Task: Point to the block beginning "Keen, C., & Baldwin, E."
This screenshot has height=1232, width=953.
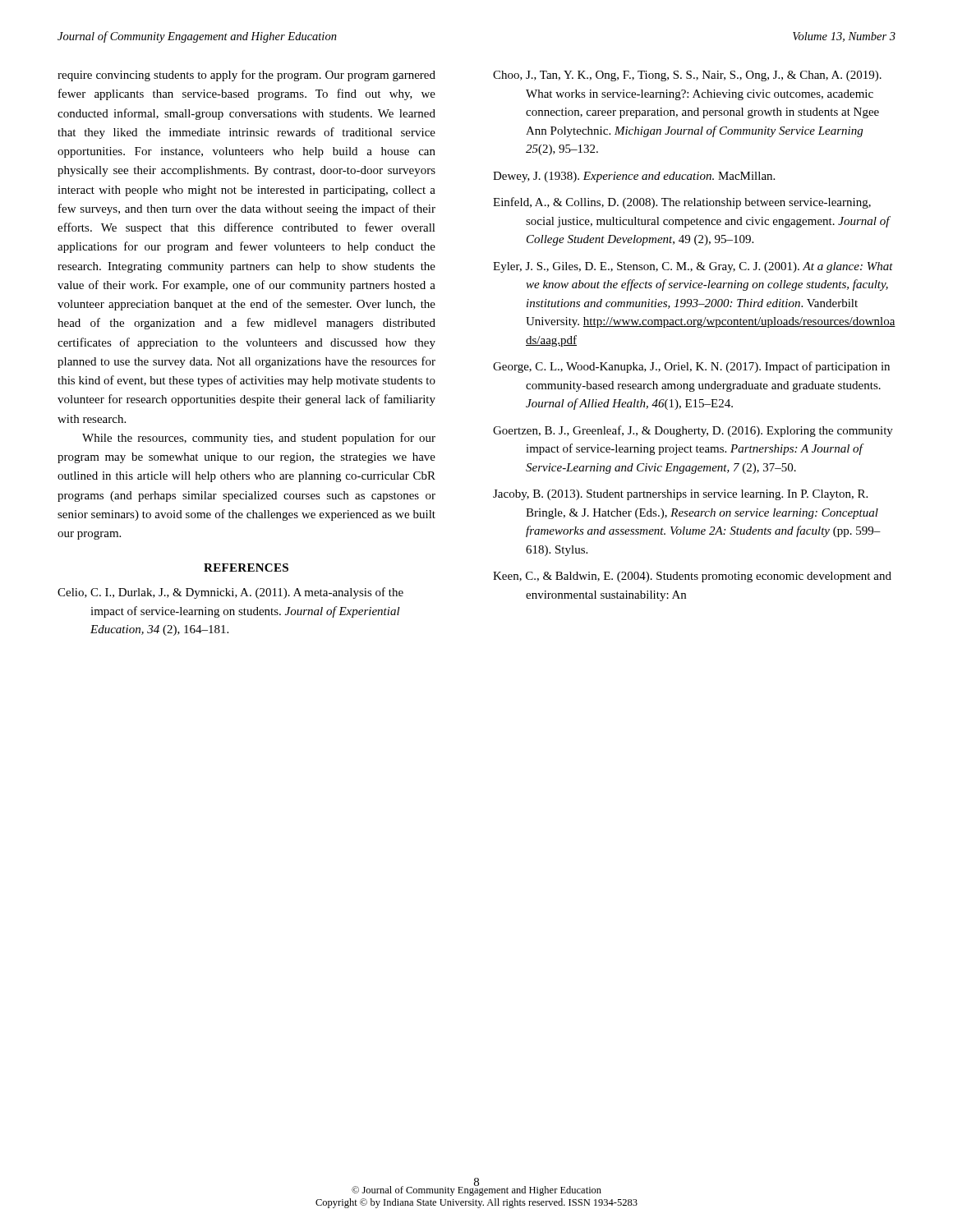Action: point(692,585)
